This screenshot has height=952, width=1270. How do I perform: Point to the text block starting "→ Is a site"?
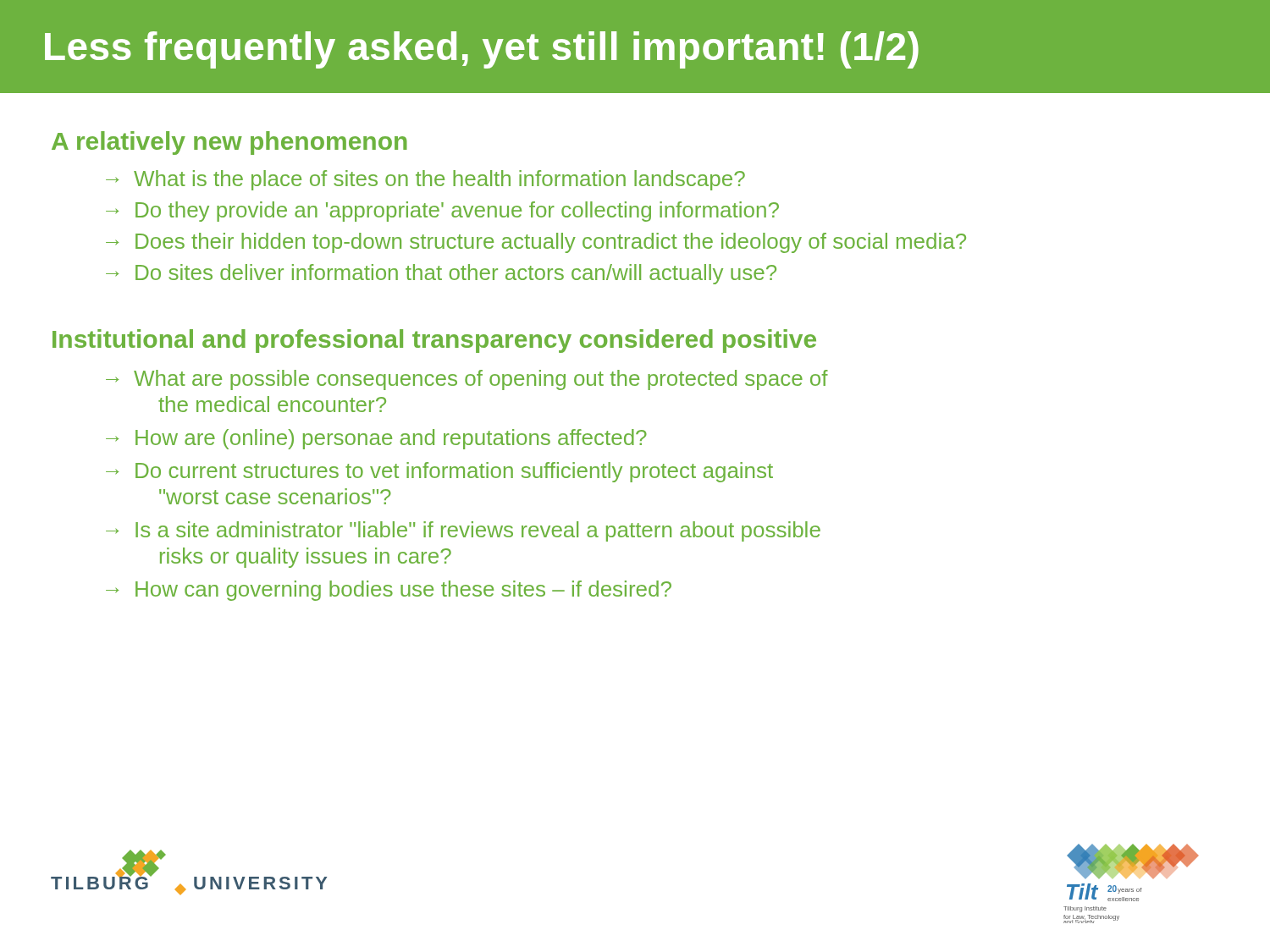[461, 543]
